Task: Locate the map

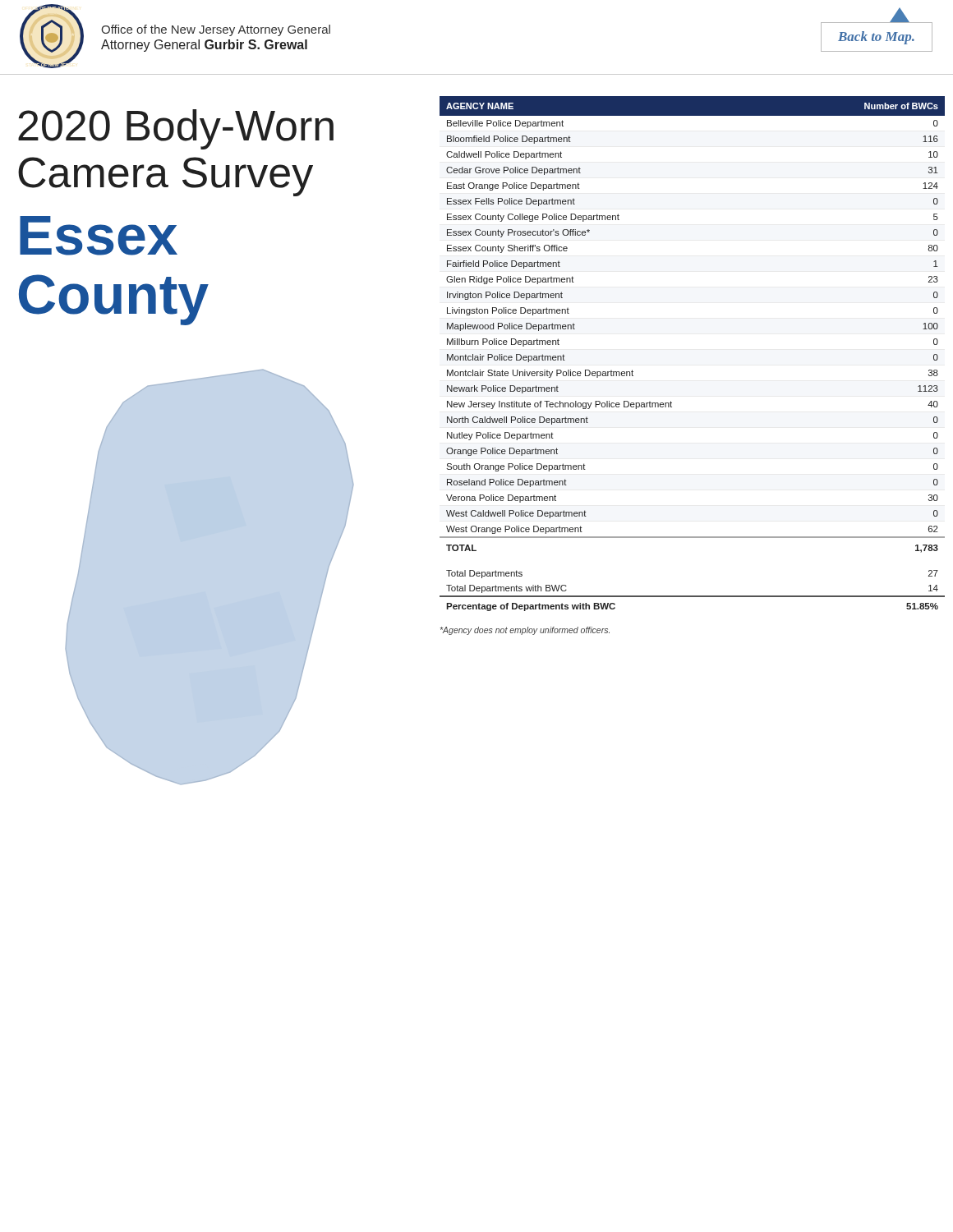Action: click(x=218, y=616)
